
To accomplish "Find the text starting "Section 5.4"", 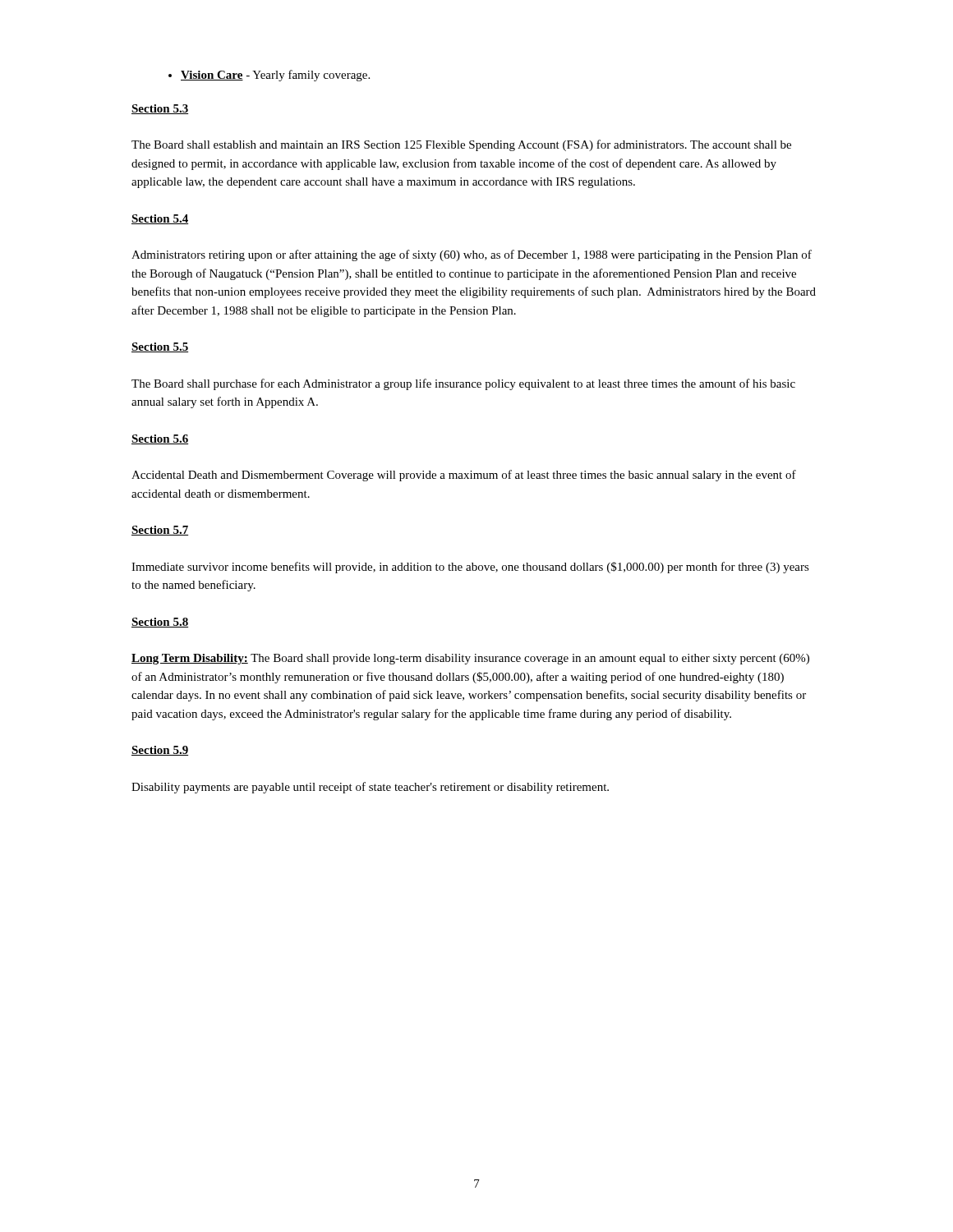I will (160, 218).
